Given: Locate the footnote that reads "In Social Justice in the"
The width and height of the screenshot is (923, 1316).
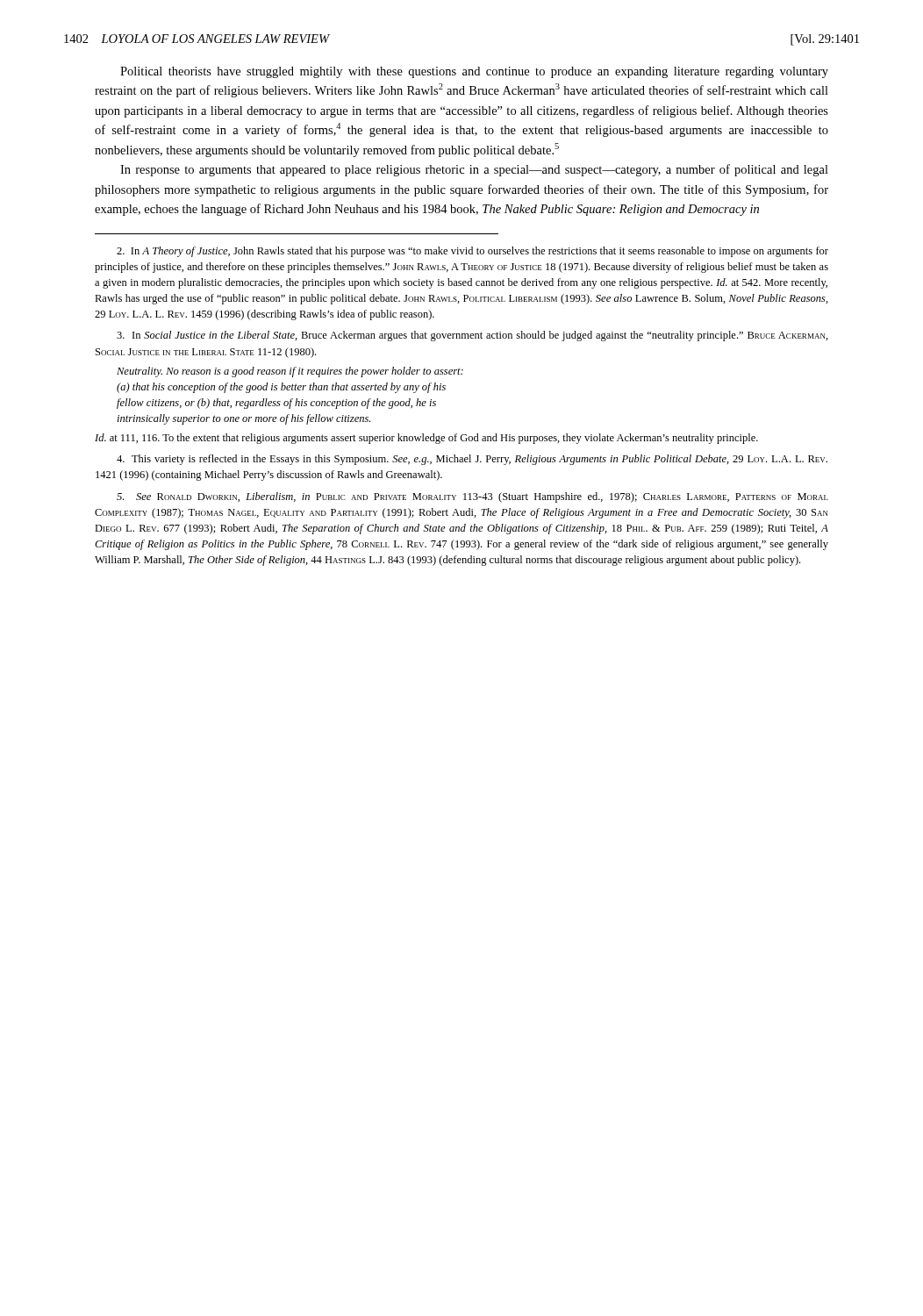Looking at the screenshot, I should click(x=472, y=336).
